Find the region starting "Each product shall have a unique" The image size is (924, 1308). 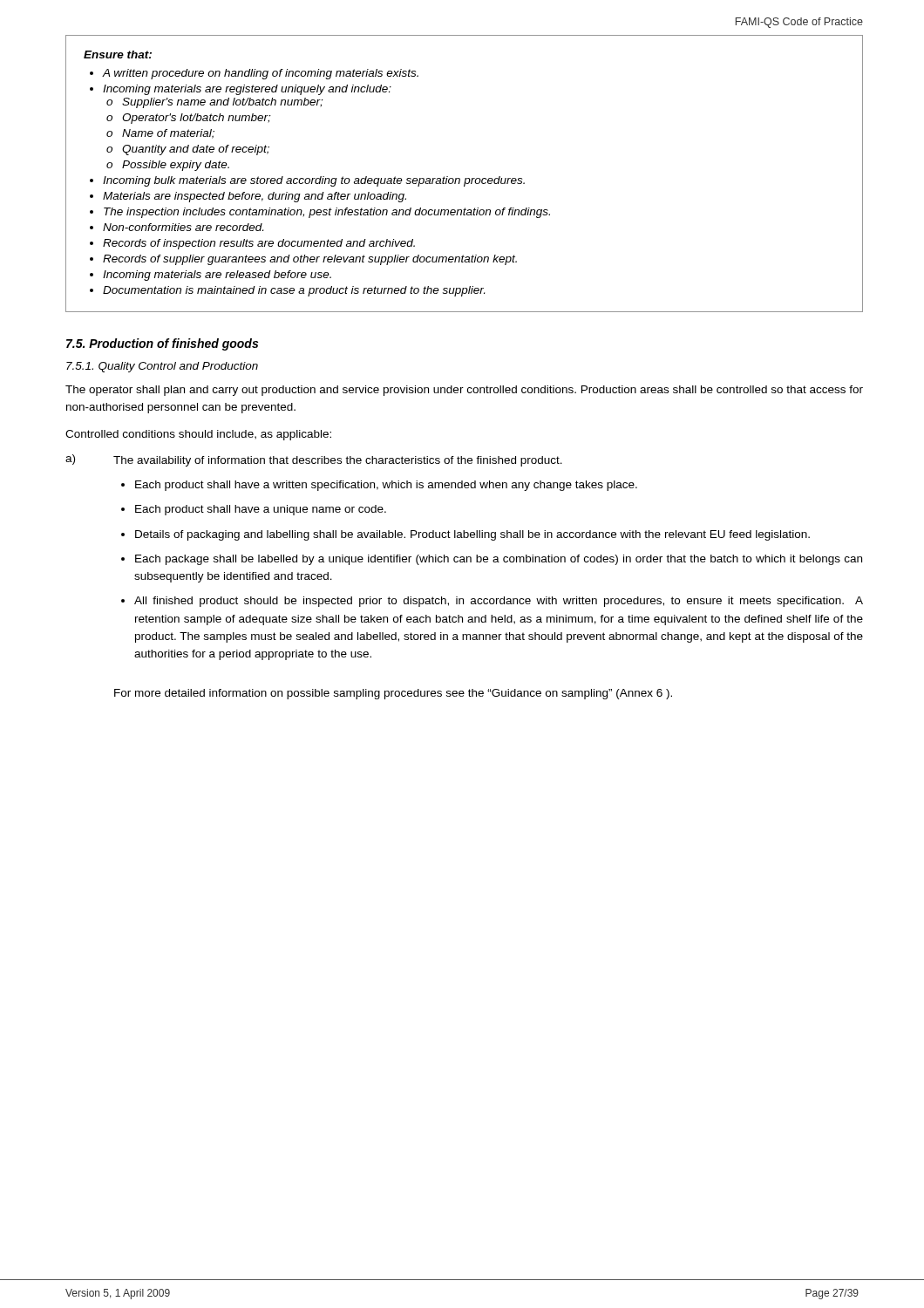(261, 509)
